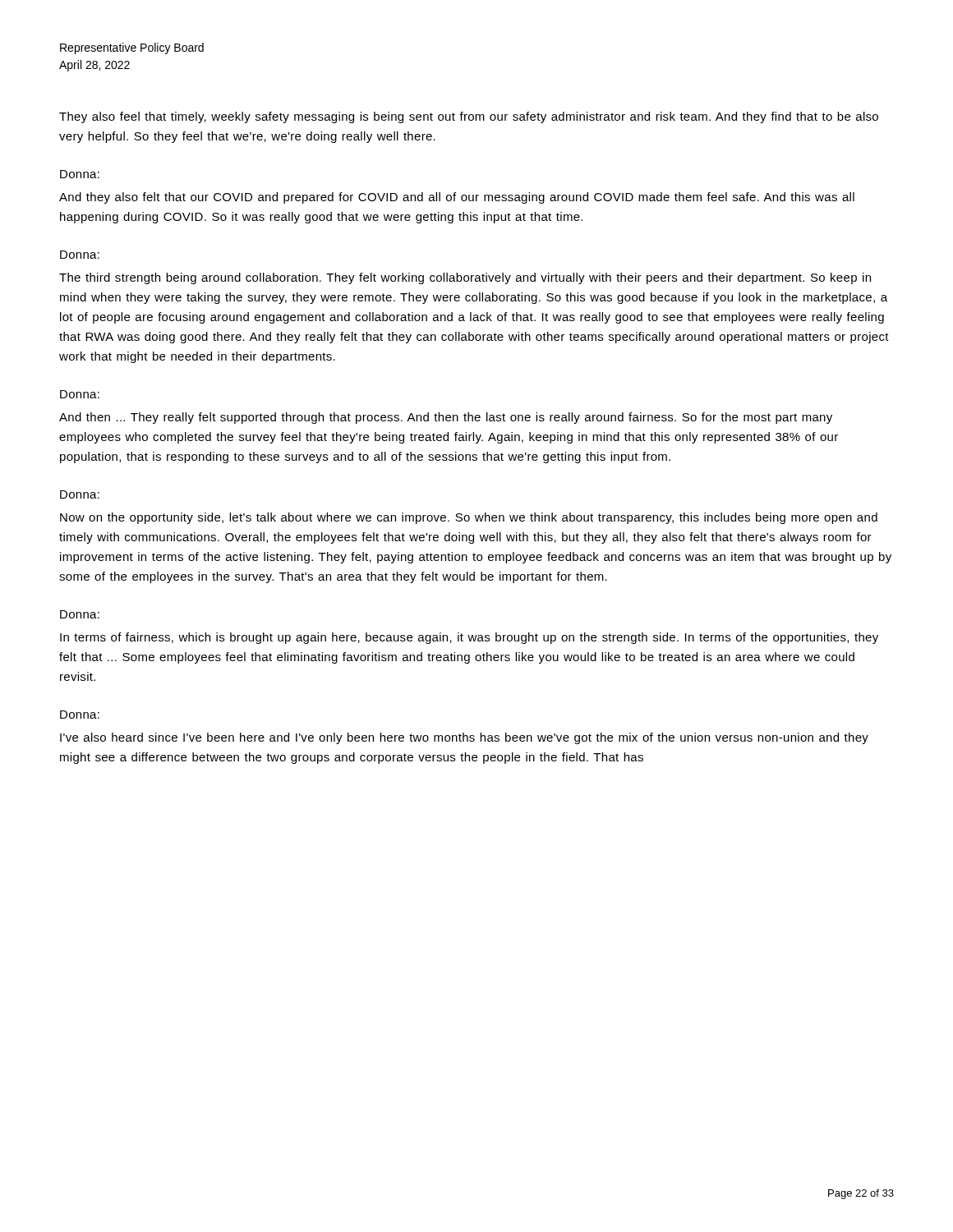The image size is (953, 1232).
Task: Find the block on this page that starts "The third strength being"
Action: click(474, 317)
